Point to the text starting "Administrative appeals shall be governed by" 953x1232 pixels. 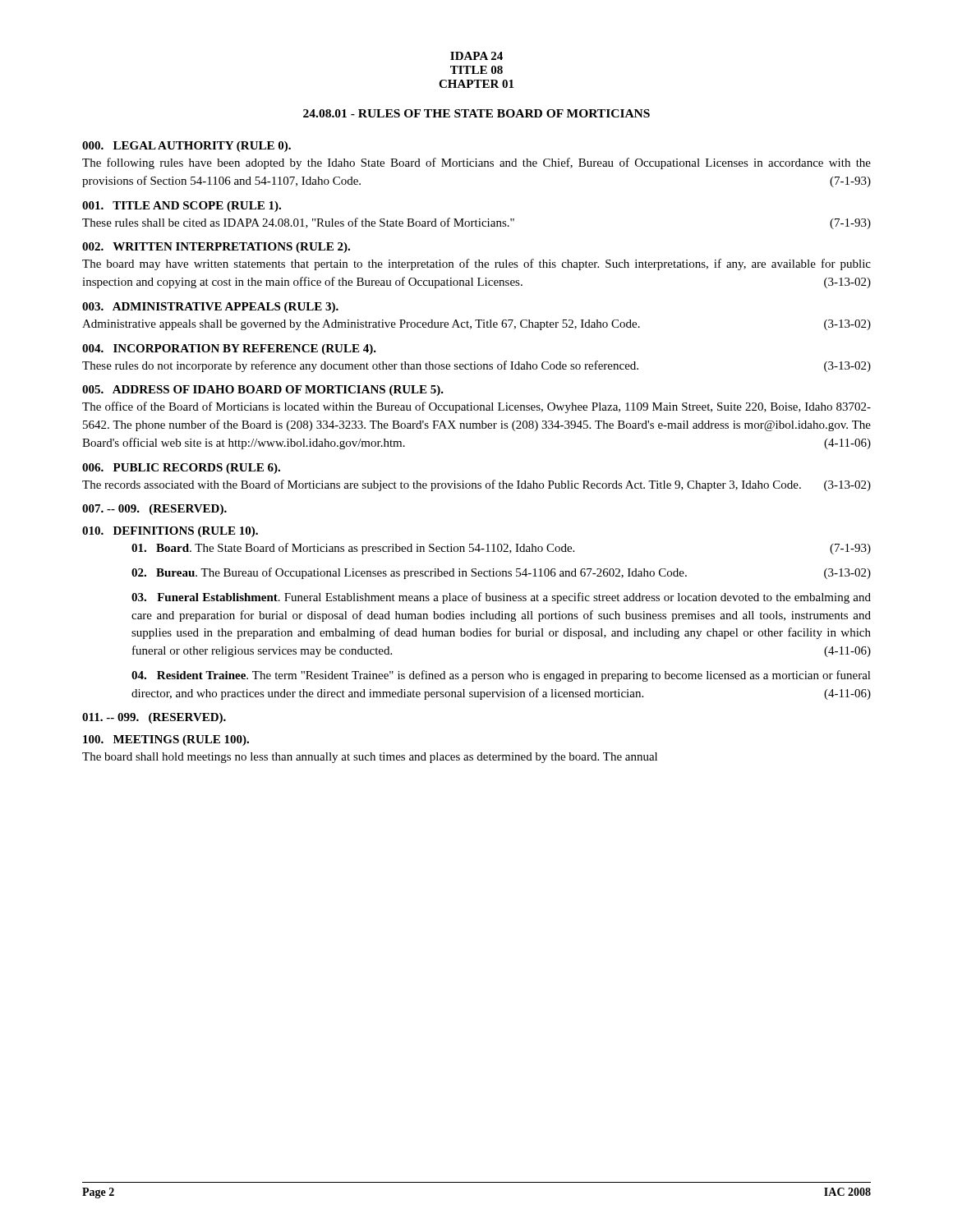476,324
